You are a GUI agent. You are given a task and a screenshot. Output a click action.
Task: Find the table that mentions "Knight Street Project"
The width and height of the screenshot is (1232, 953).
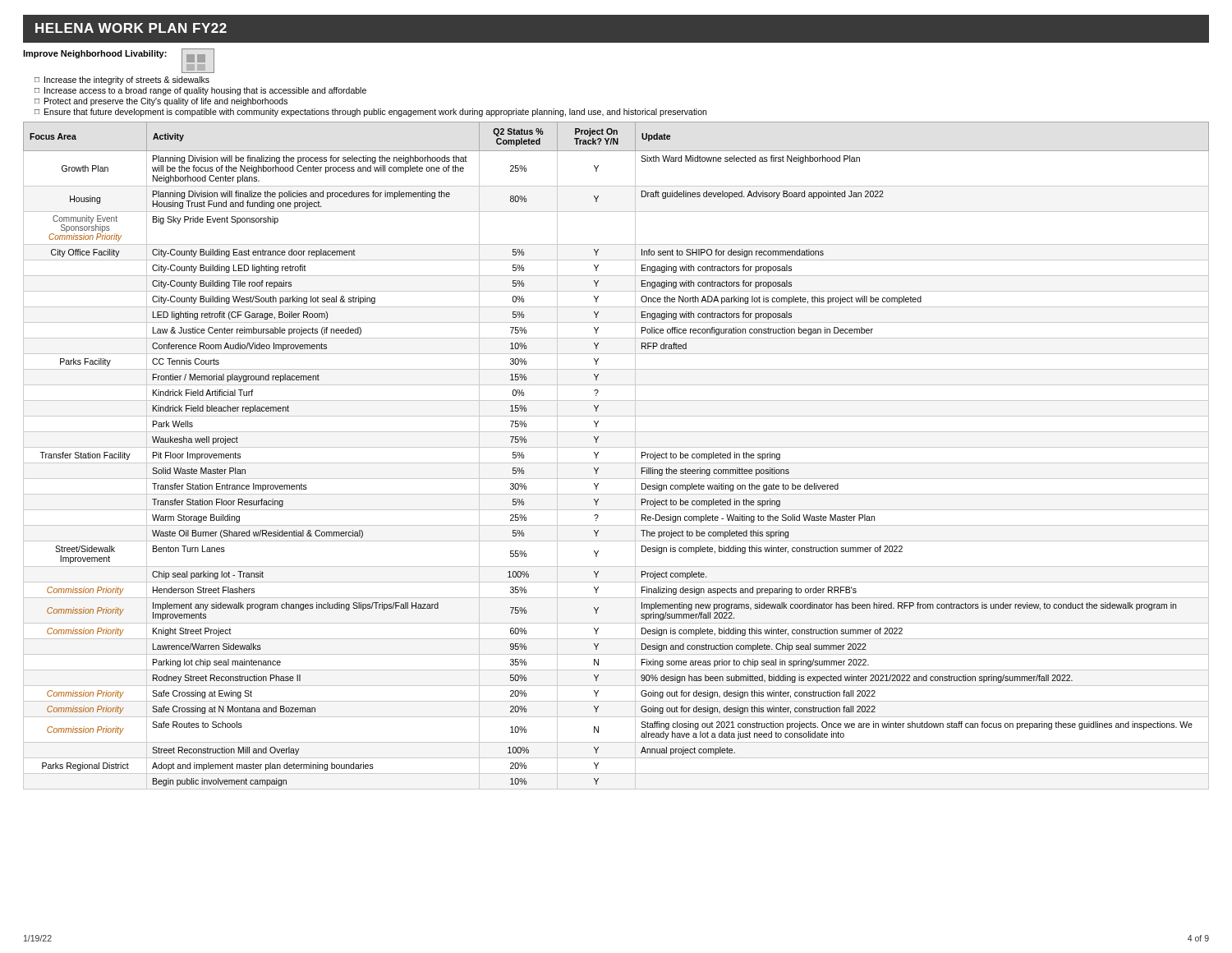click(616, 456)
